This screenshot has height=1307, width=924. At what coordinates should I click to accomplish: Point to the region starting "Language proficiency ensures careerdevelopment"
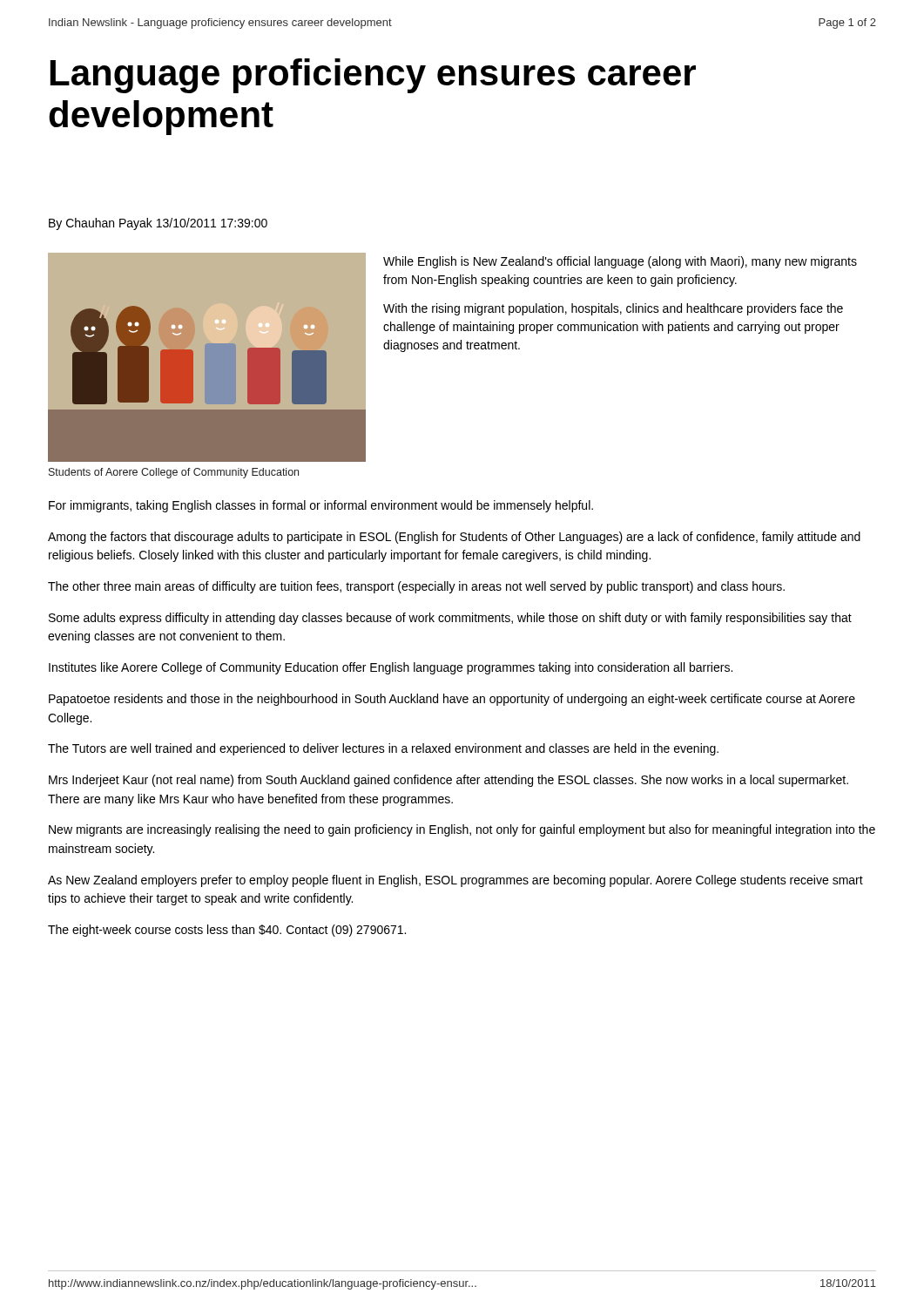point(462,94)
